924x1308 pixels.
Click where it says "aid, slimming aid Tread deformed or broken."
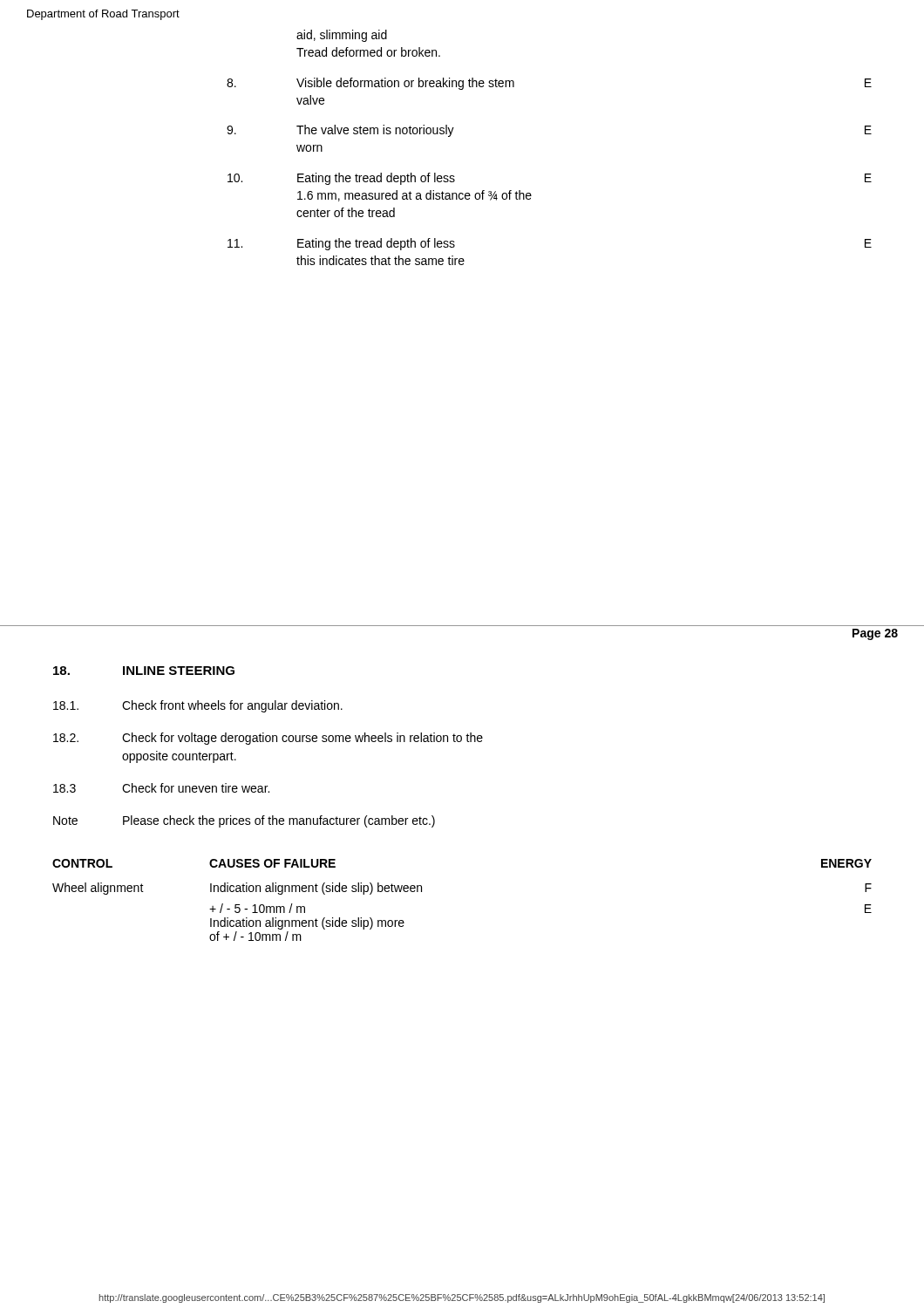(342, 36)
